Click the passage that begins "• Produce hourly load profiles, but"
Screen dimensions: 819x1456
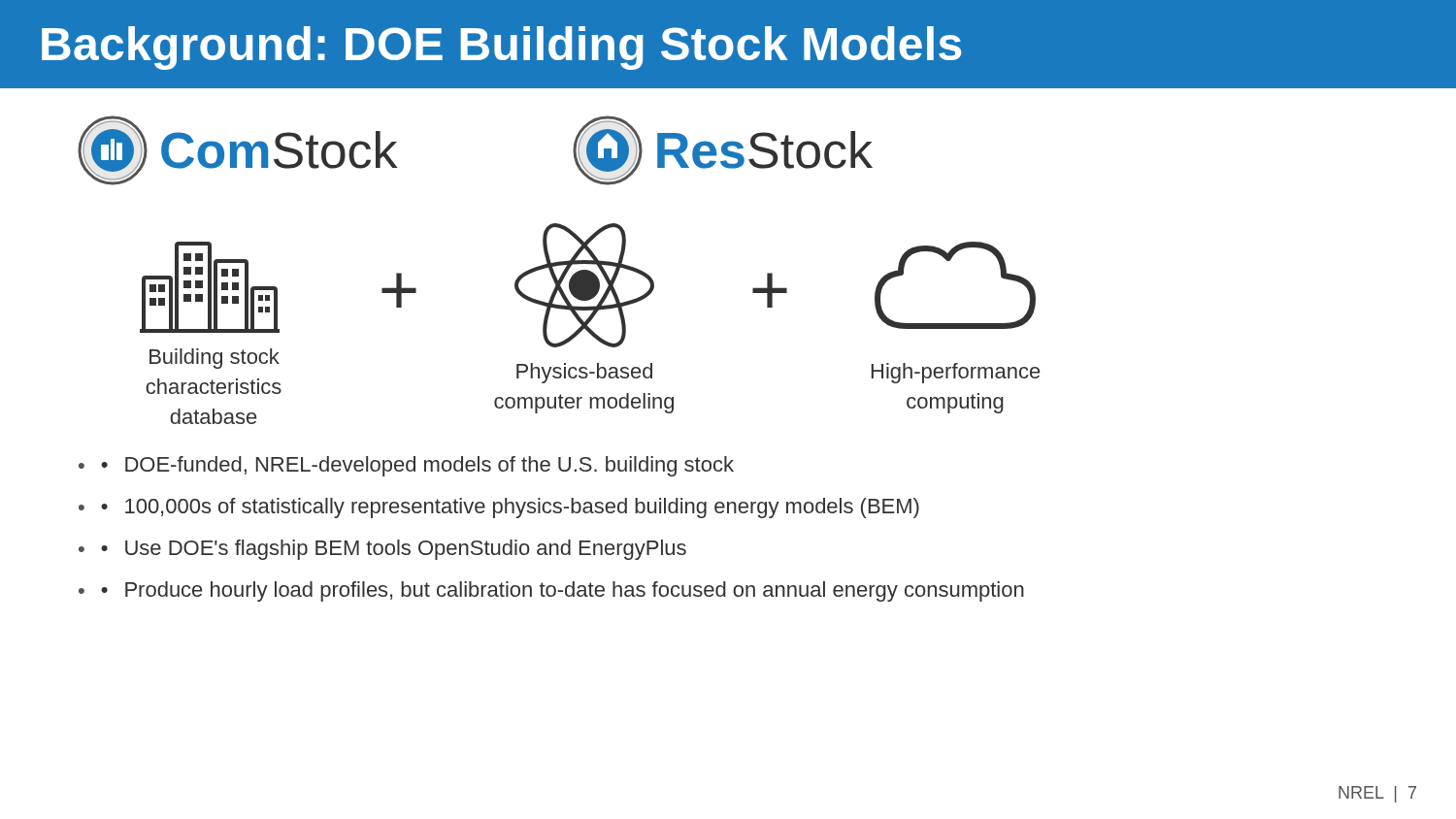563,590
